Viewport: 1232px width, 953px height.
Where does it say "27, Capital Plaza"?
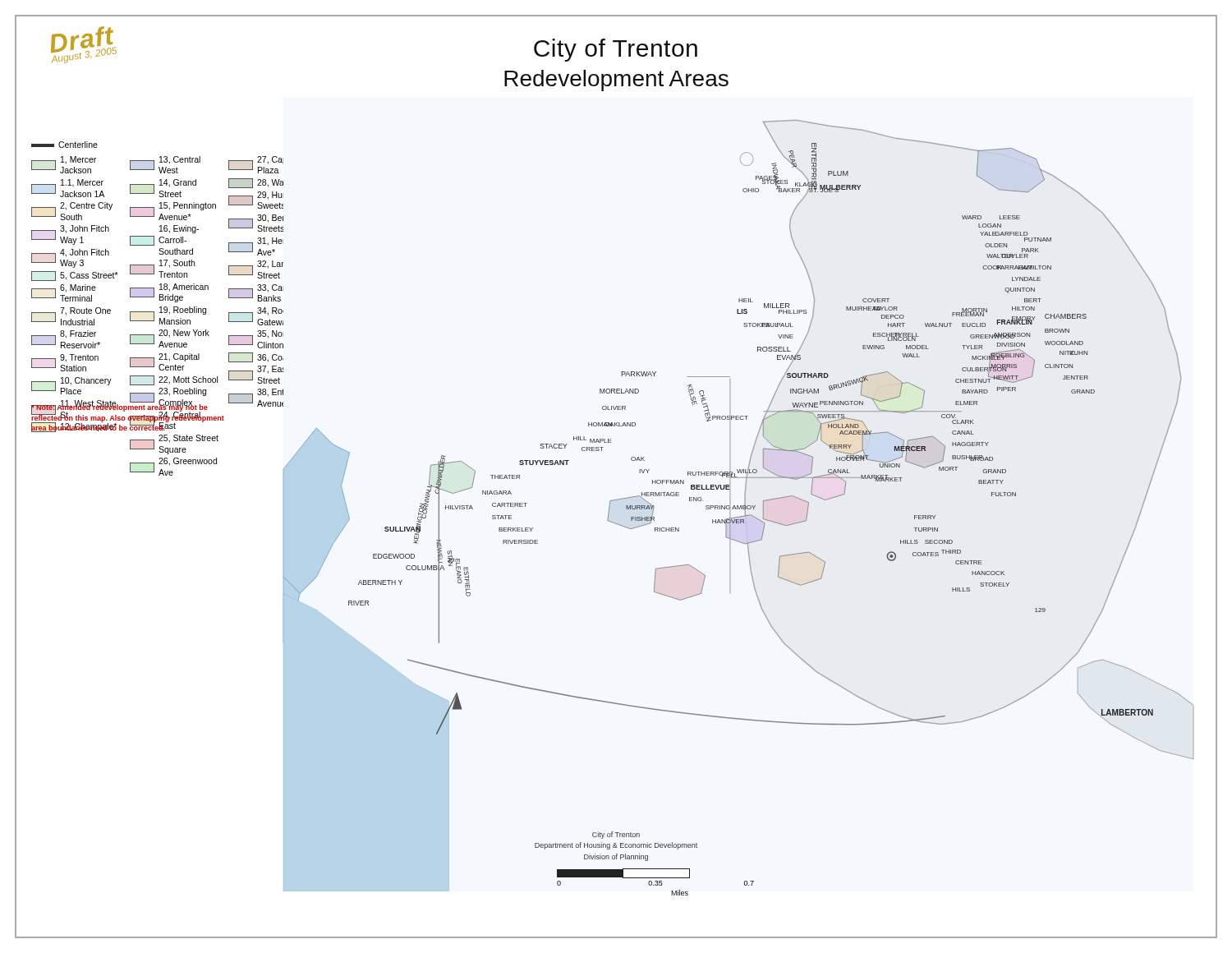coord(274,165)
